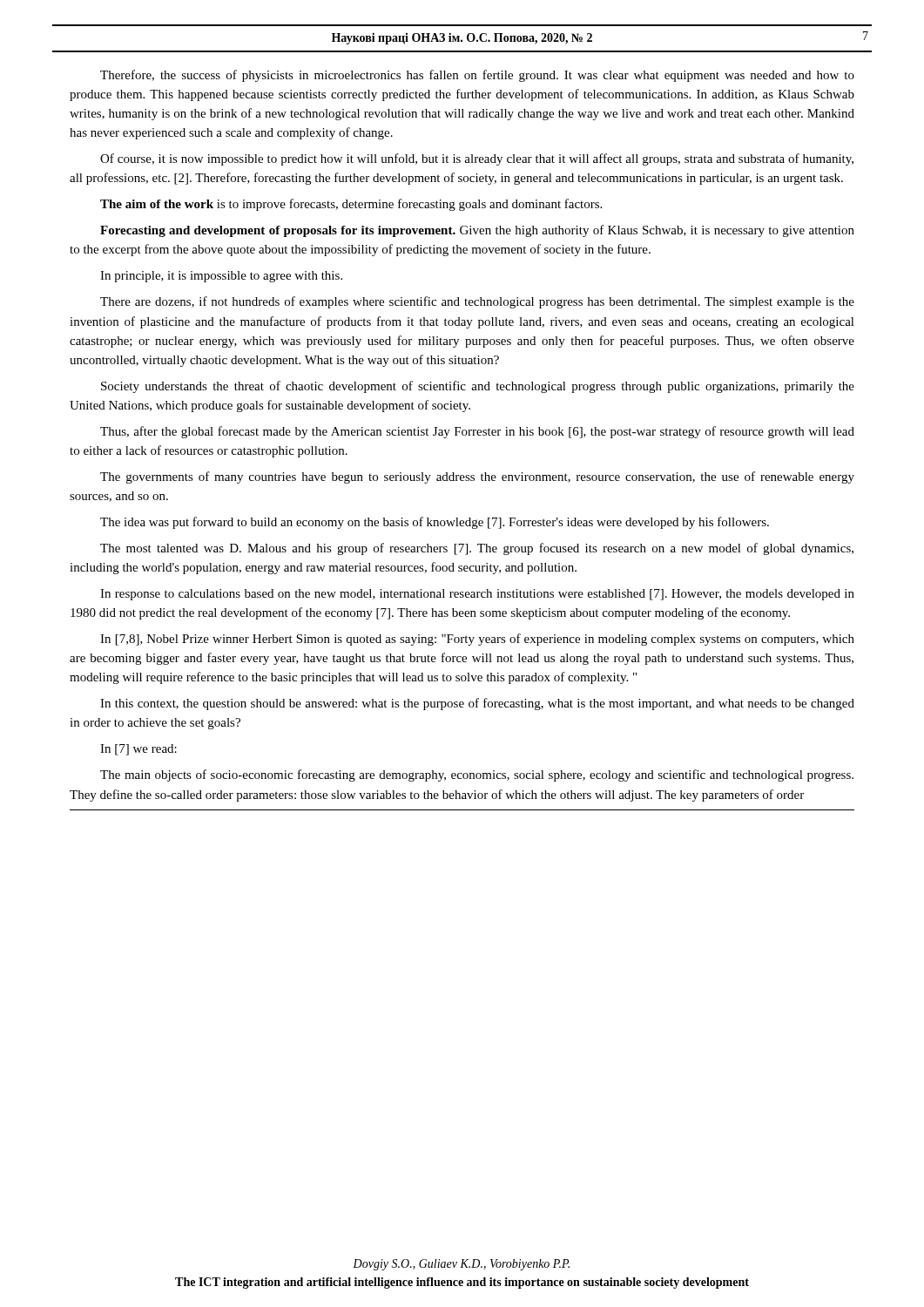The image size is (924, 1307).
Task: Point to the element starting "Forecasting and development of proposals for its"
Action: (x=462, y=240)
